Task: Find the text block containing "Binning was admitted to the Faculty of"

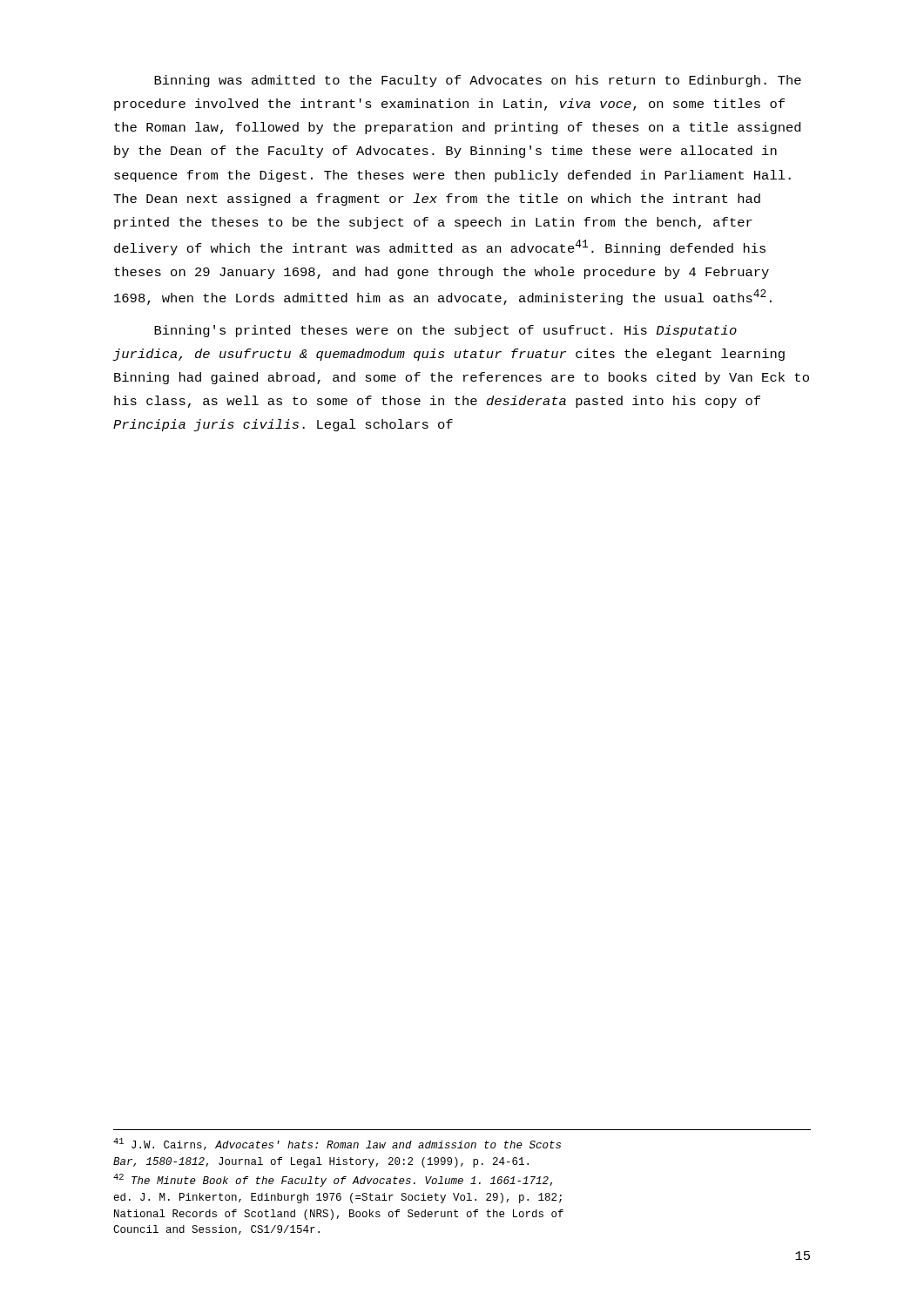Action: point(462,254)
